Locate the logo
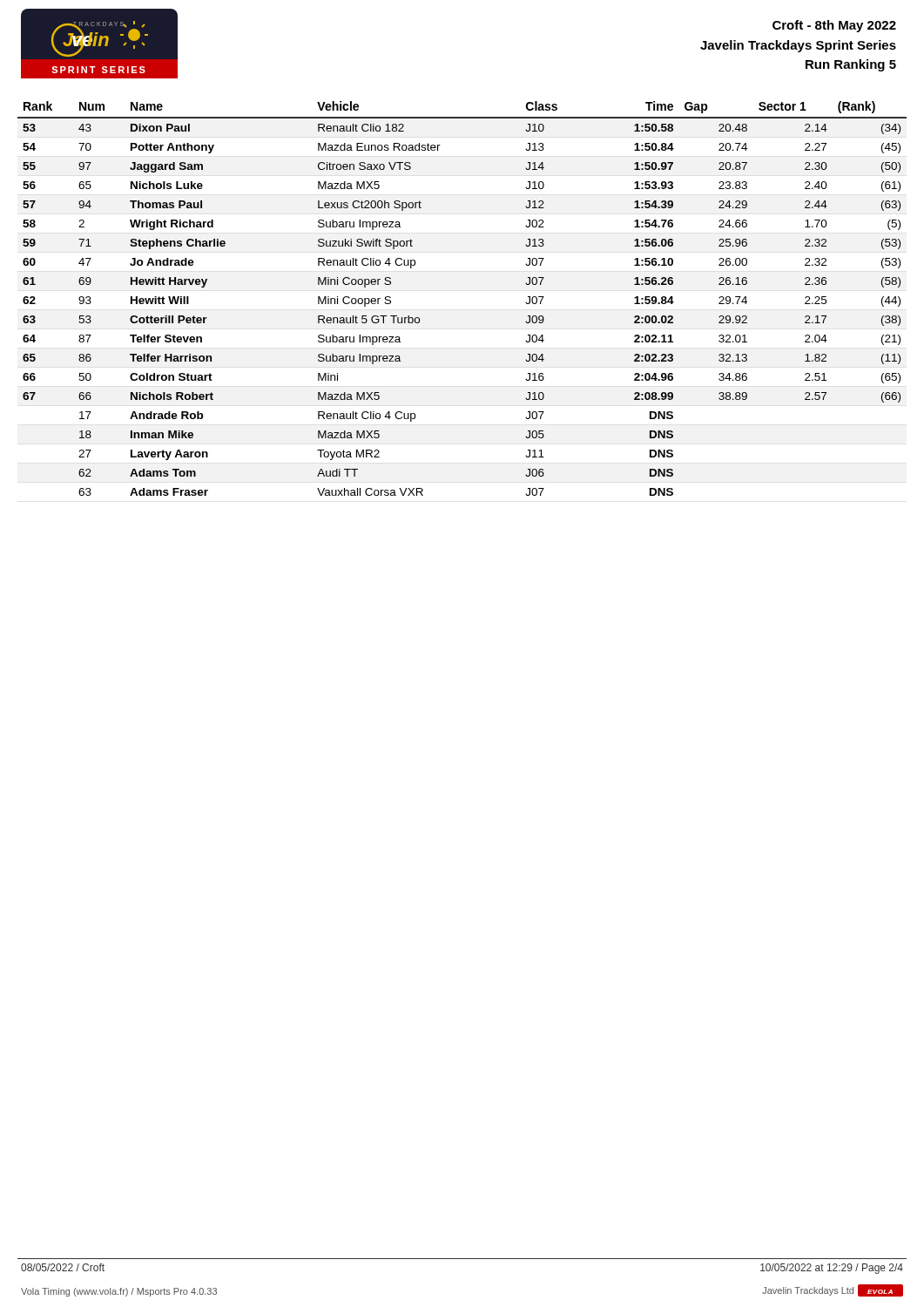Image resolution: width=924 pixels, height=1307 pixels. click(x=99, y=45)
